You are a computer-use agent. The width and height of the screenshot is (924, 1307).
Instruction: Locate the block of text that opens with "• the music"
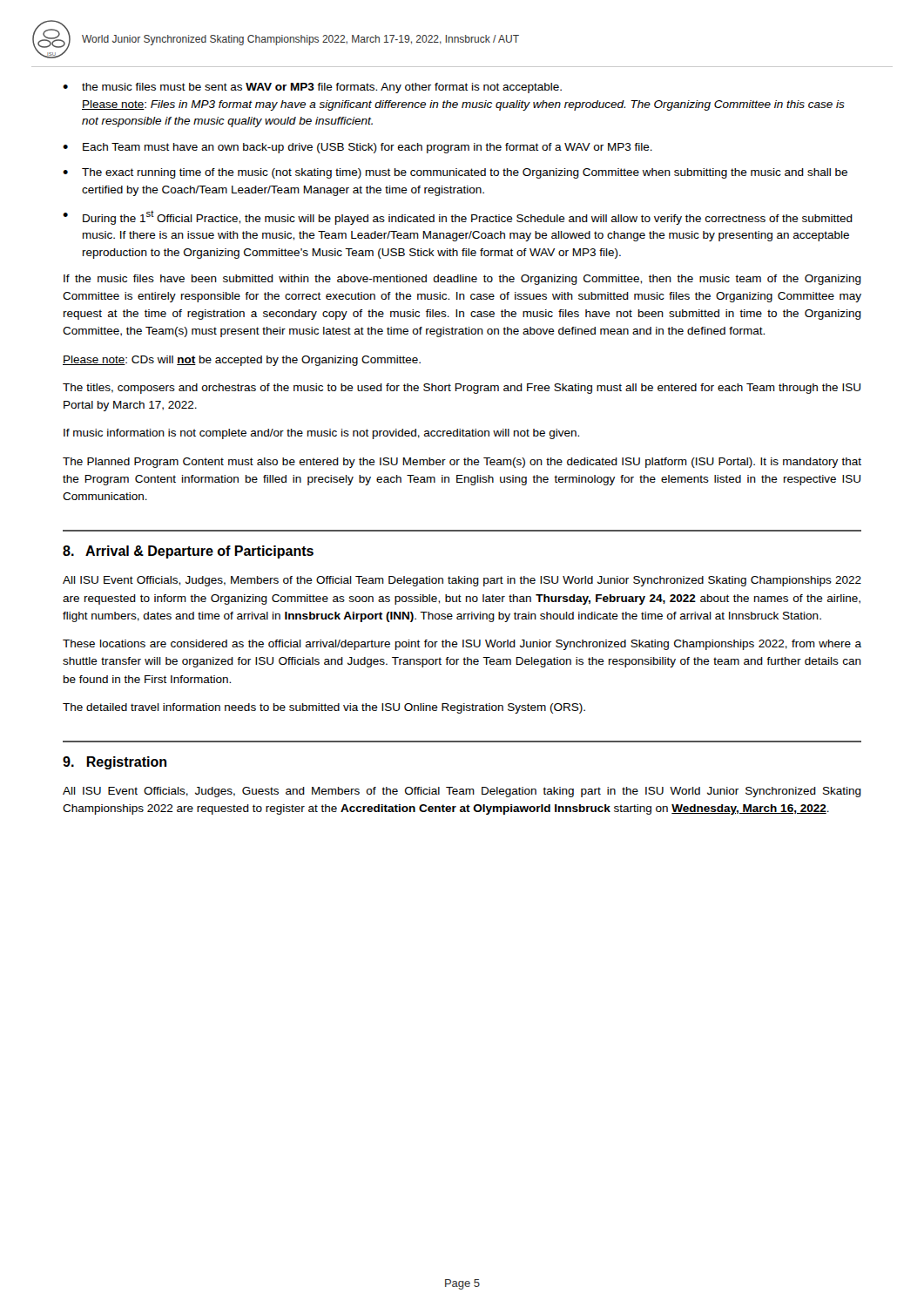click(462, 104)
